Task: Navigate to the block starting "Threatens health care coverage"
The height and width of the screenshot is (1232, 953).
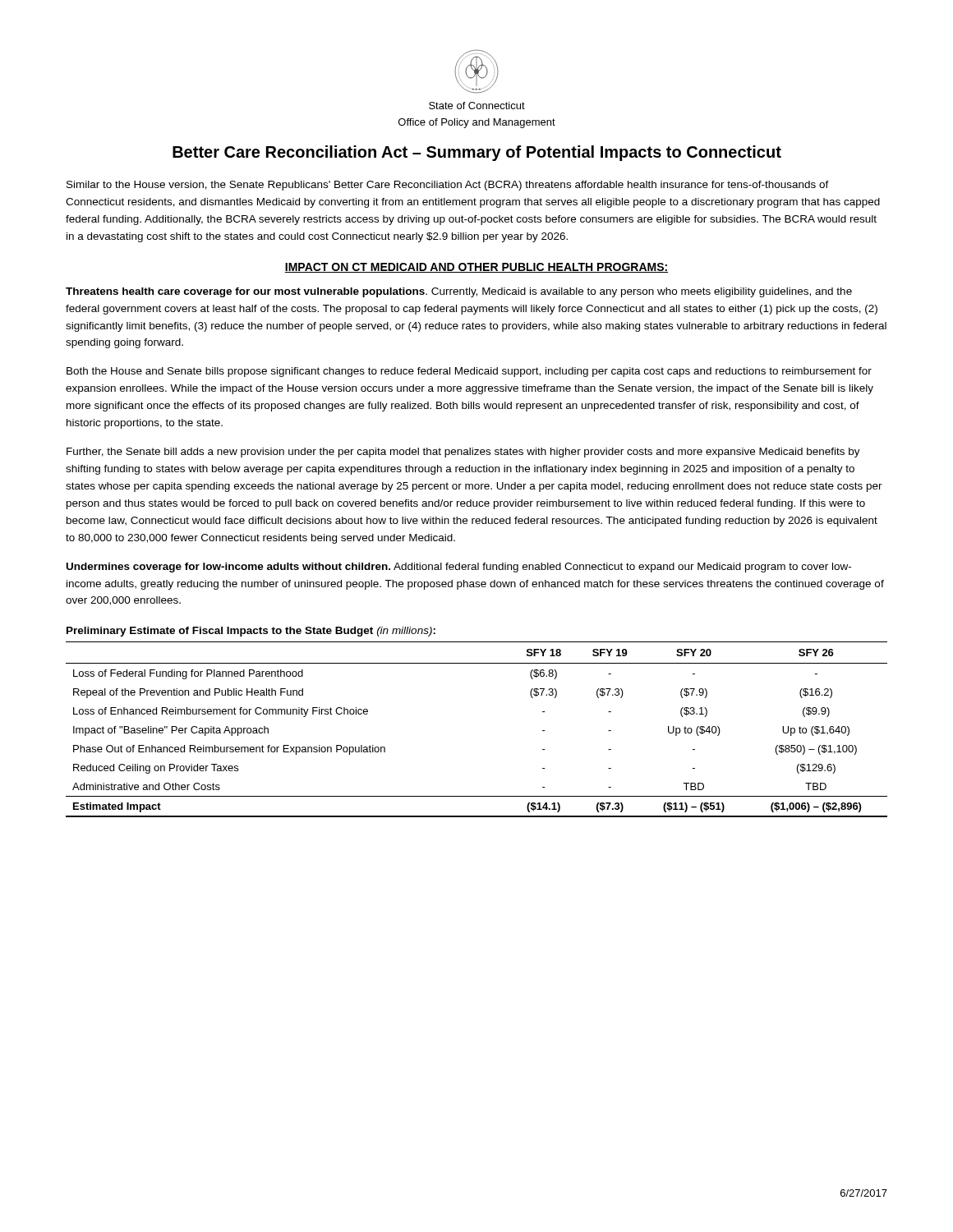Action: pos(476,317)
